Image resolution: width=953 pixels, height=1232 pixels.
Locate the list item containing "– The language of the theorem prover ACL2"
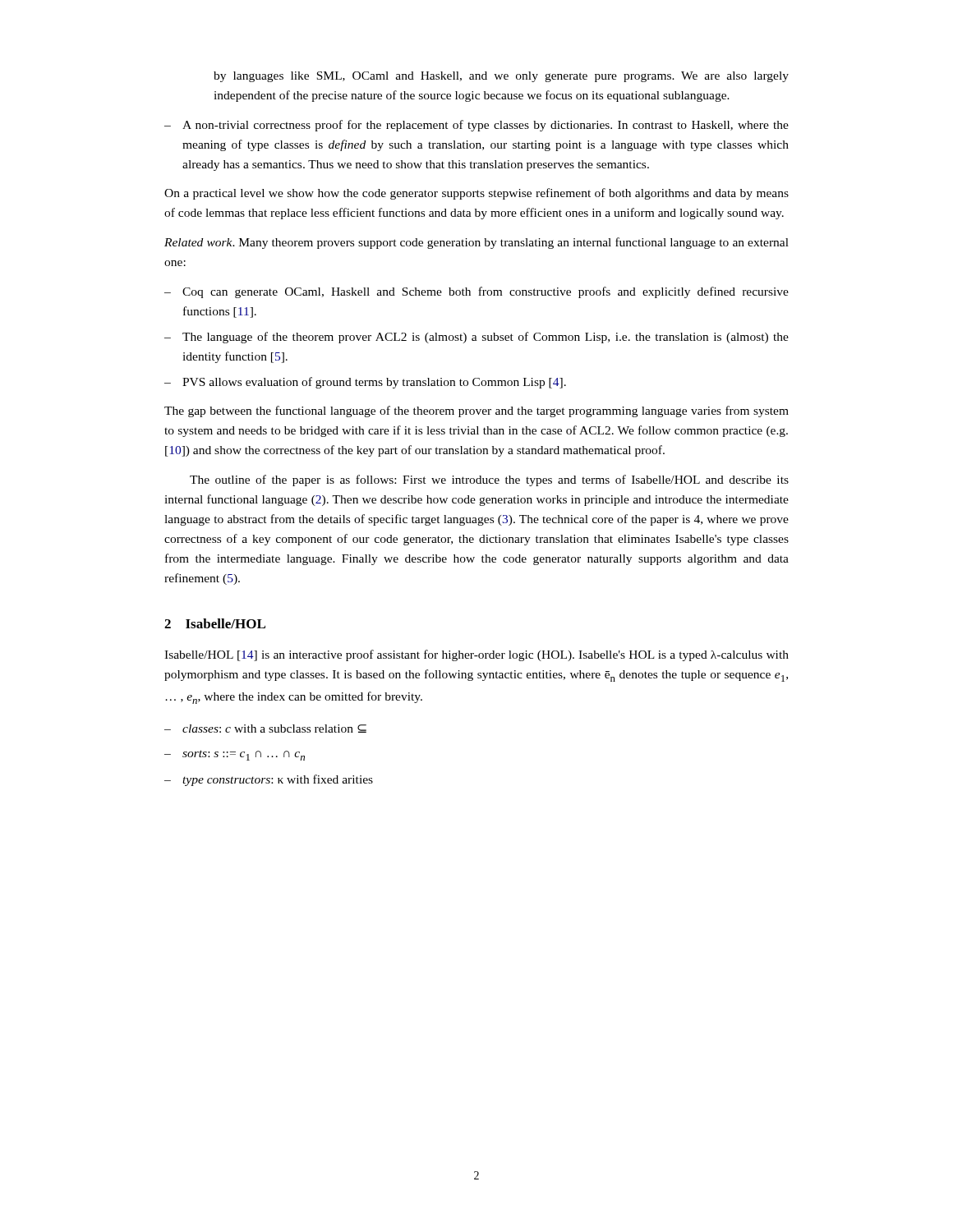[476, 346]
